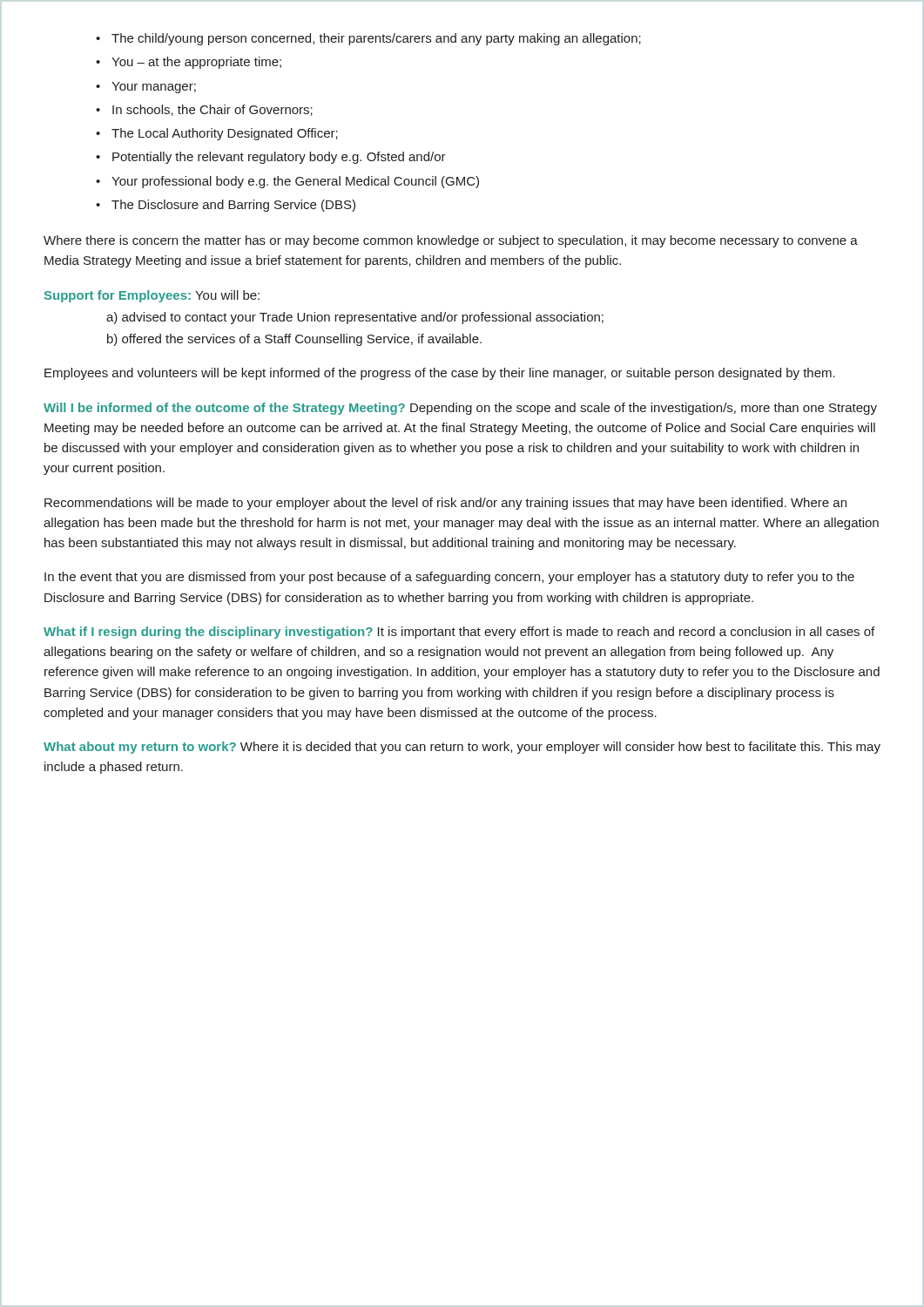Navigate to the passage starting "• The Local"
The image size is (924, 1307).
tap(217, 133)
